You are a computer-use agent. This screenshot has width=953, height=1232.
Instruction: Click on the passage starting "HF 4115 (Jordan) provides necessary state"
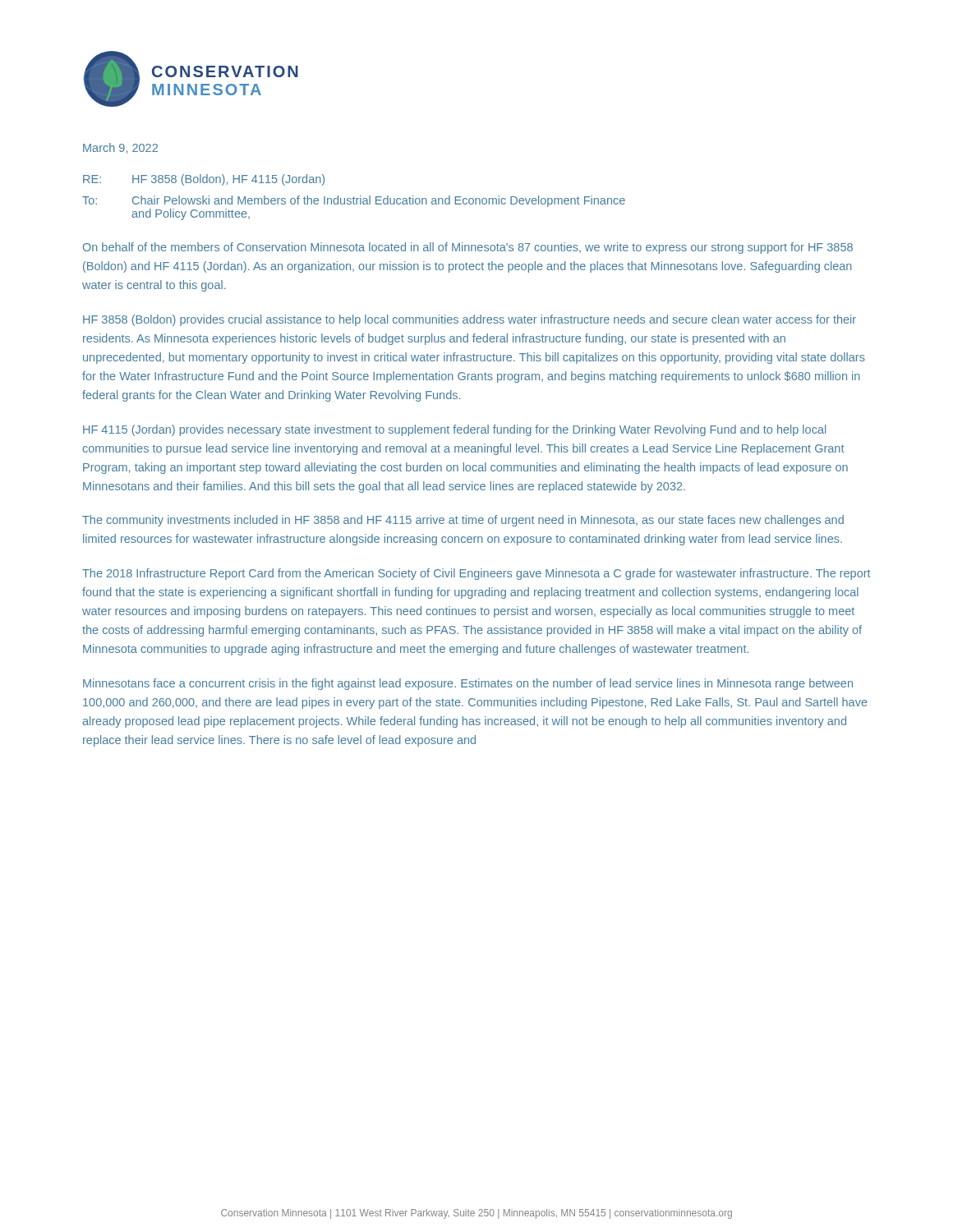pos(465,458)
